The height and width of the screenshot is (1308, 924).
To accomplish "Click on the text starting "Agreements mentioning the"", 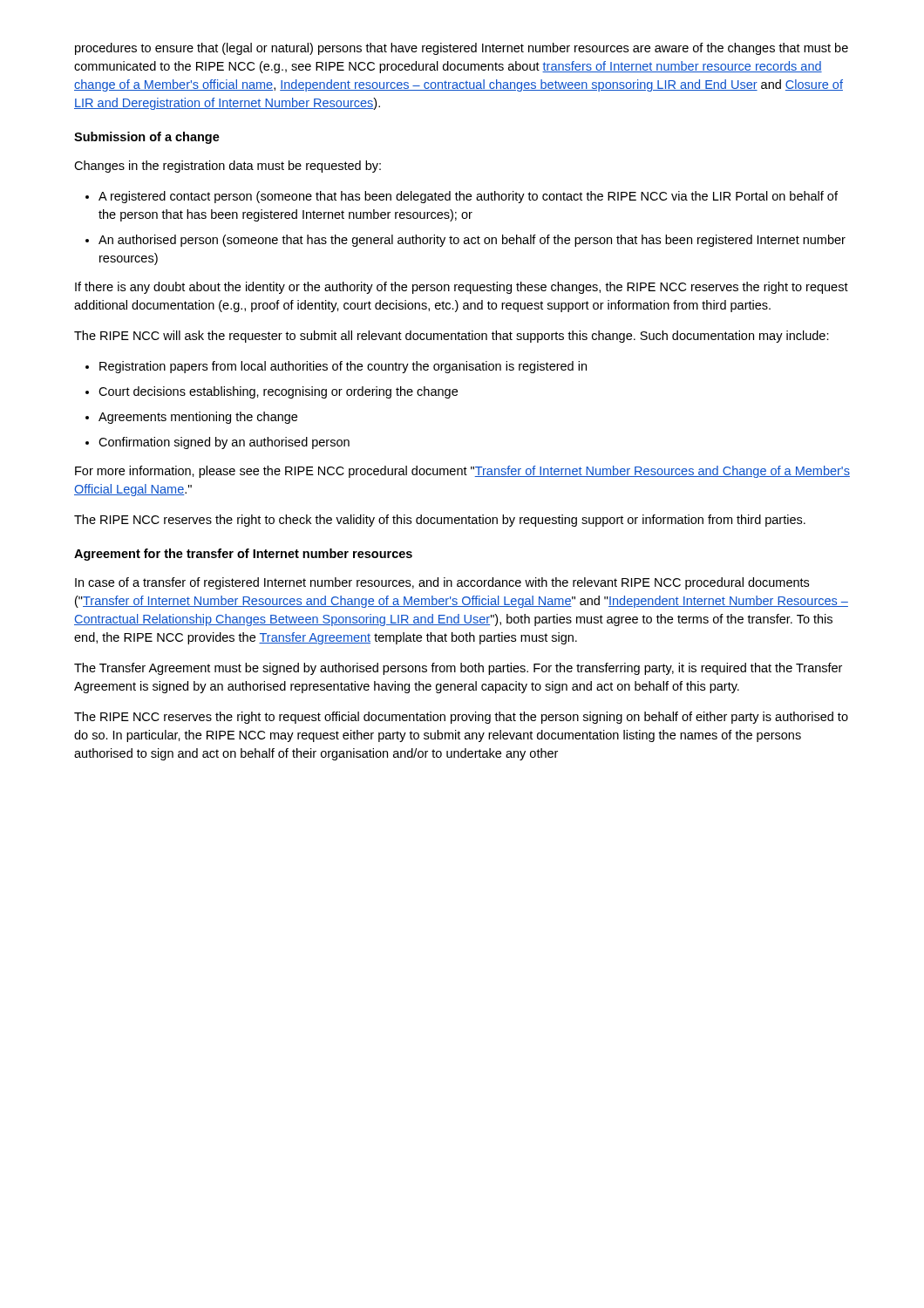I will [x=198, y=417].
